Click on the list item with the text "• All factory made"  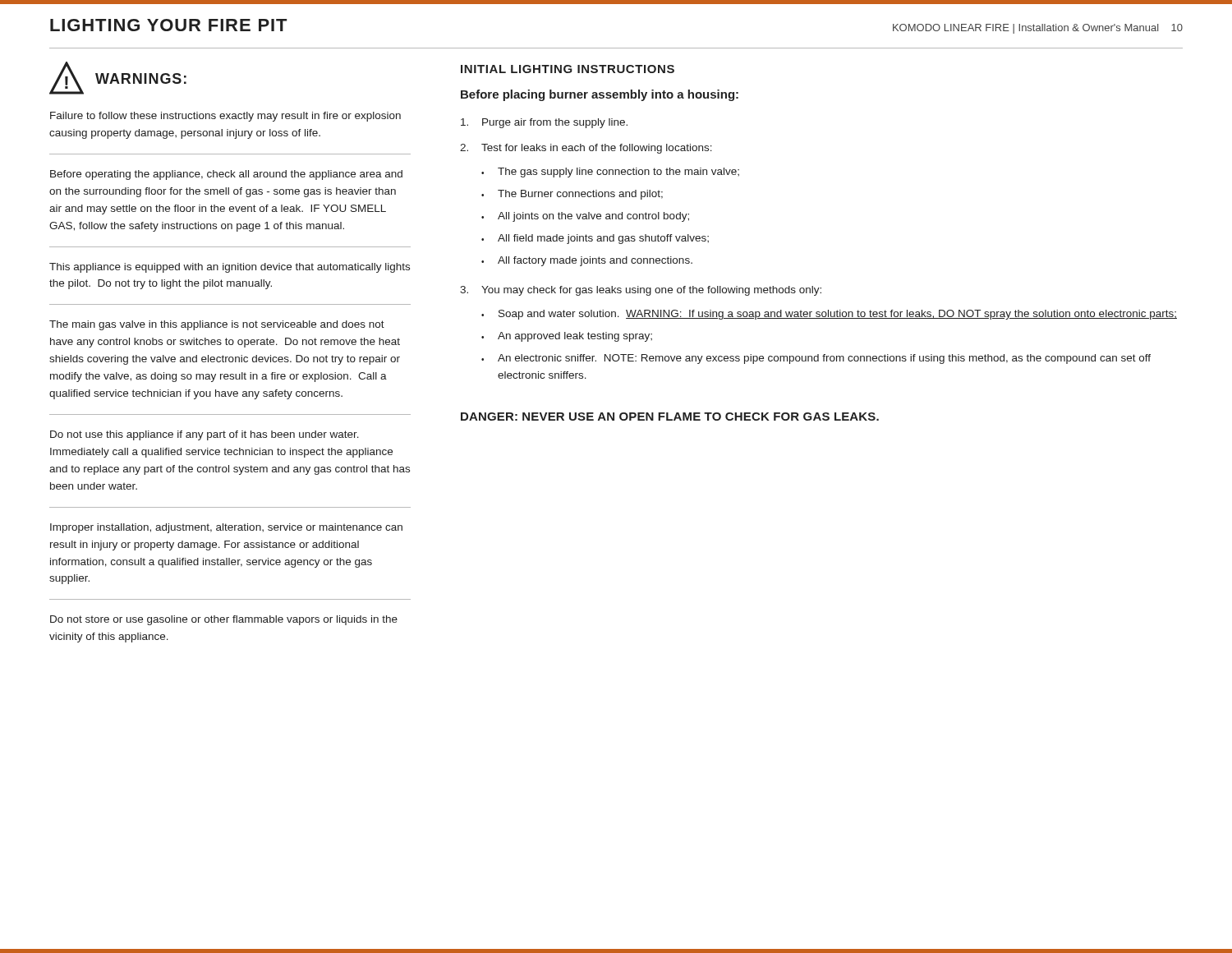point(587,261)
